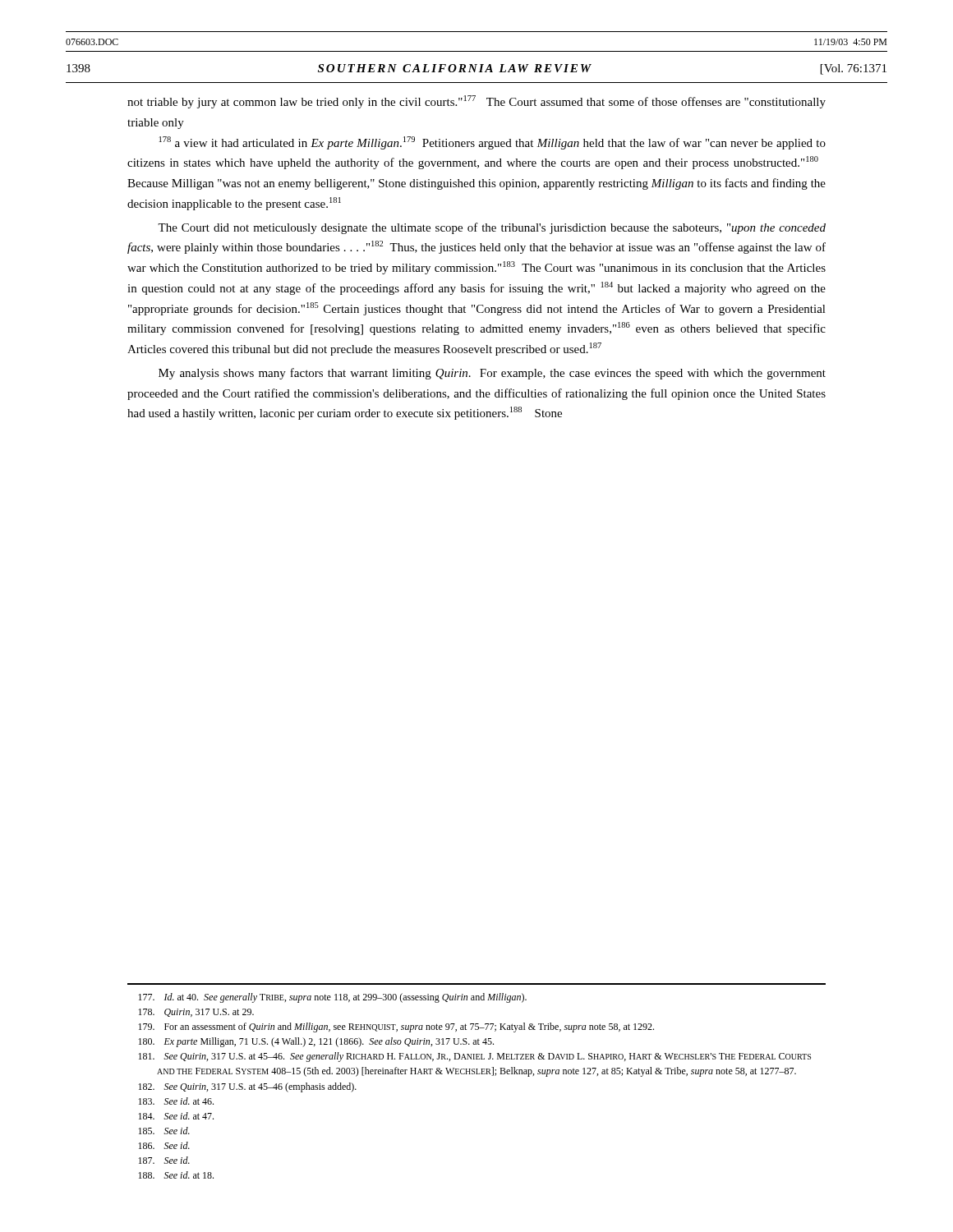953x1232 pixels.
Task: Click on the text block starting "The Court did not meticulously"
Action: (476, 288)
